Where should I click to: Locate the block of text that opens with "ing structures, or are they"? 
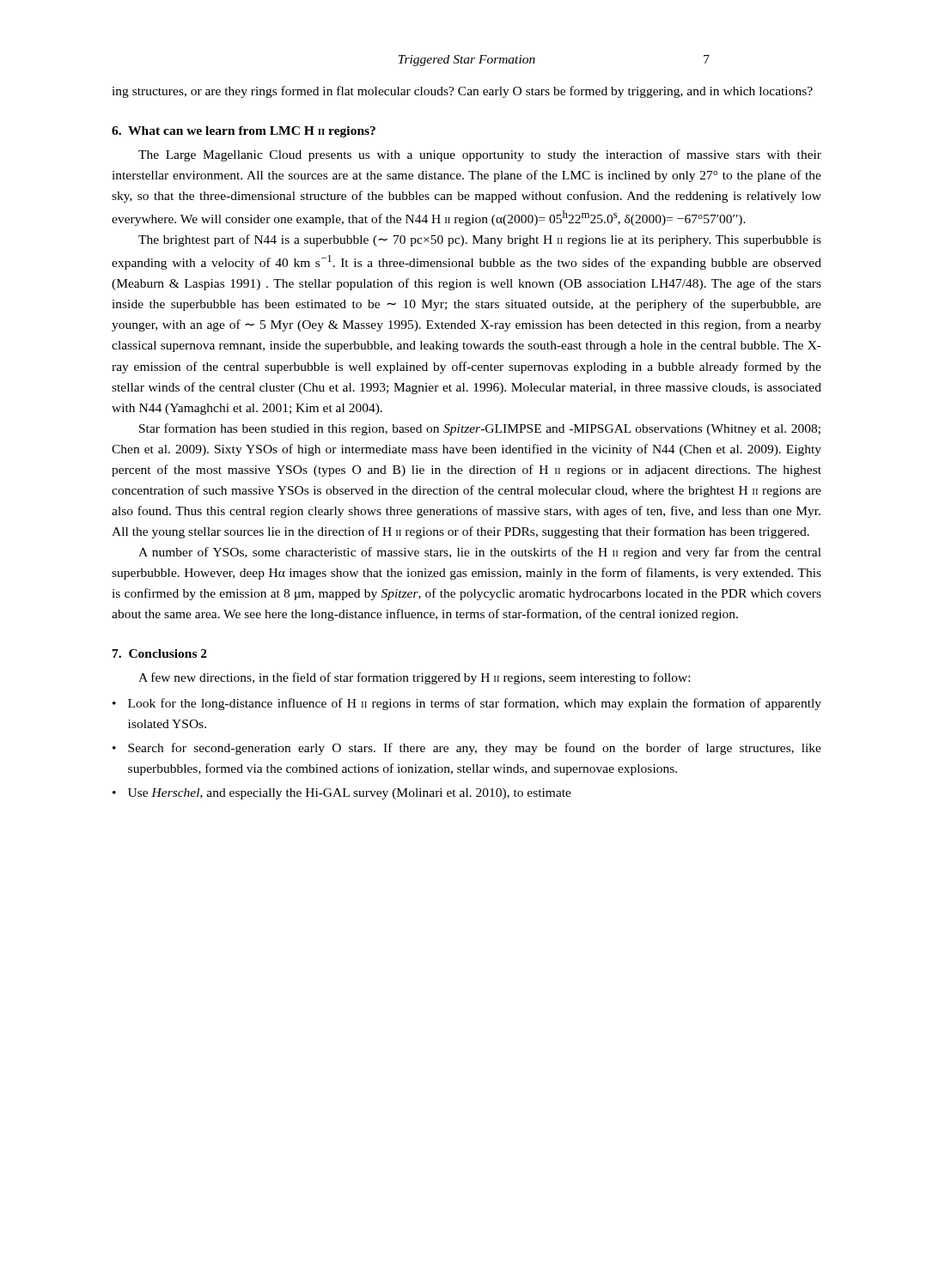tap(466, 91)
